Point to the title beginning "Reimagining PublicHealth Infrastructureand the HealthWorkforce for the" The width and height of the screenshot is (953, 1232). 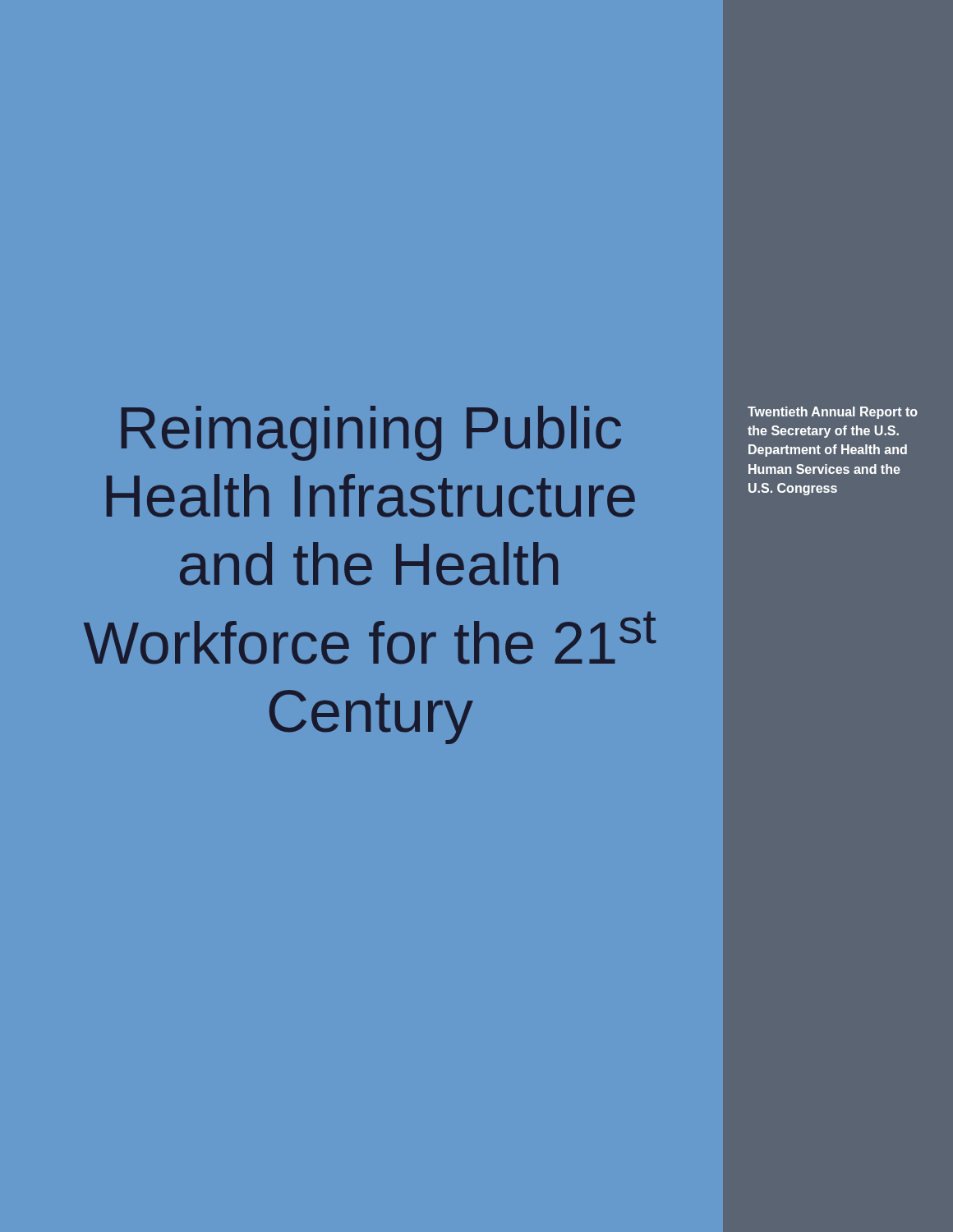tap(370, 570)
